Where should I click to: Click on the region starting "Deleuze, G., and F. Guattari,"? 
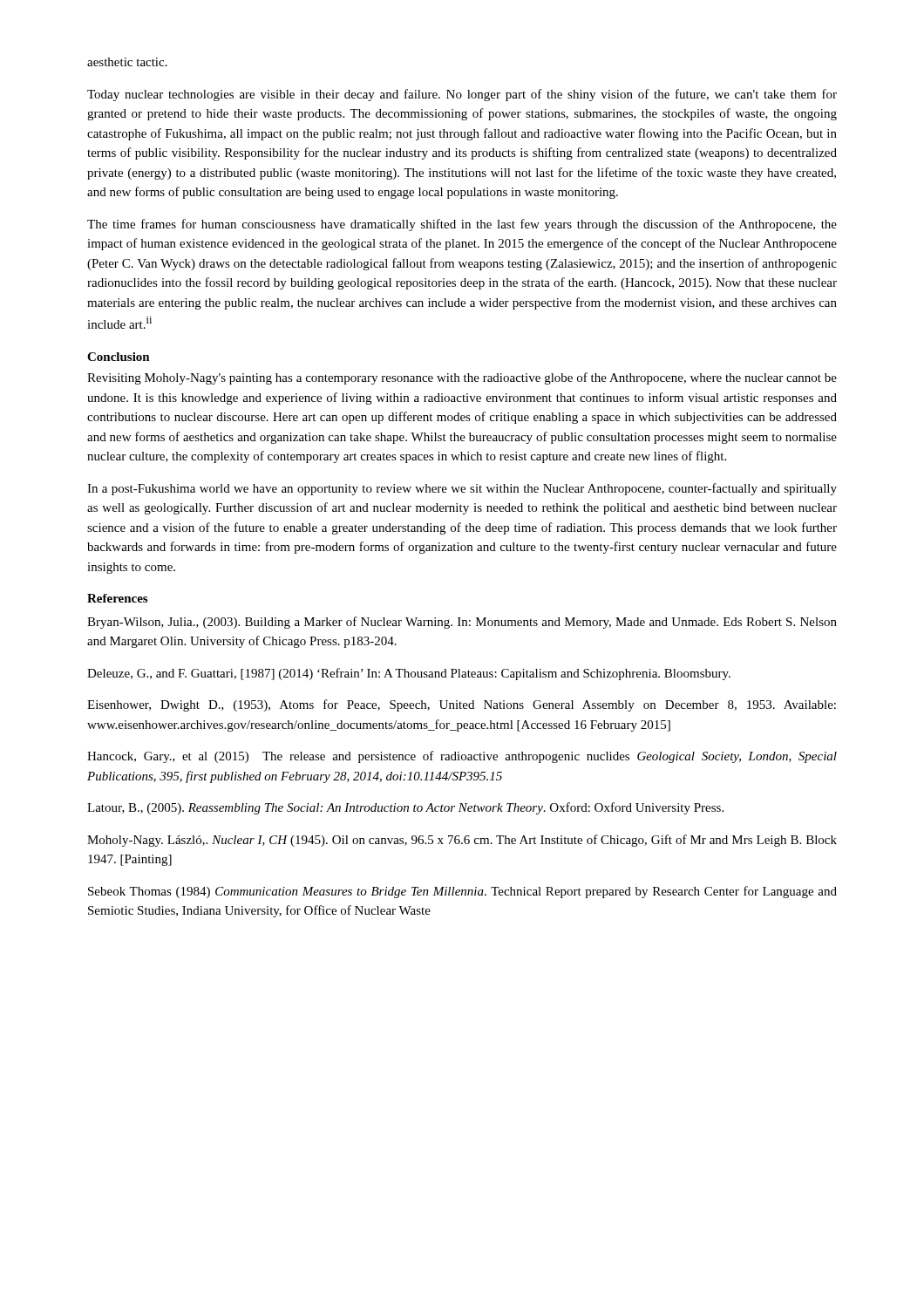pos(462,673)
